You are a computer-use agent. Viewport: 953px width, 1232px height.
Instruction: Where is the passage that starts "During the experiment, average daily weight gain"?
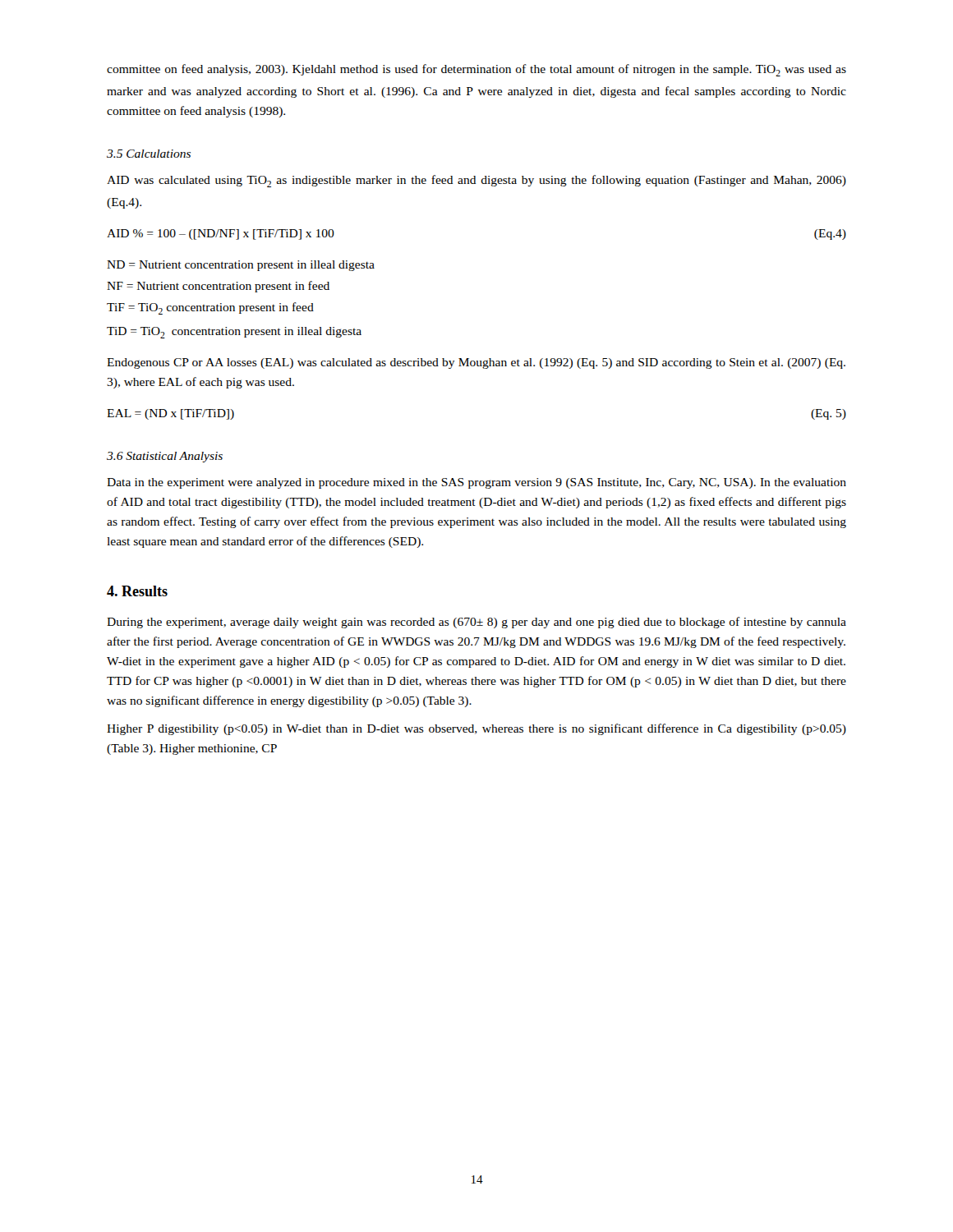click(476, 660)
